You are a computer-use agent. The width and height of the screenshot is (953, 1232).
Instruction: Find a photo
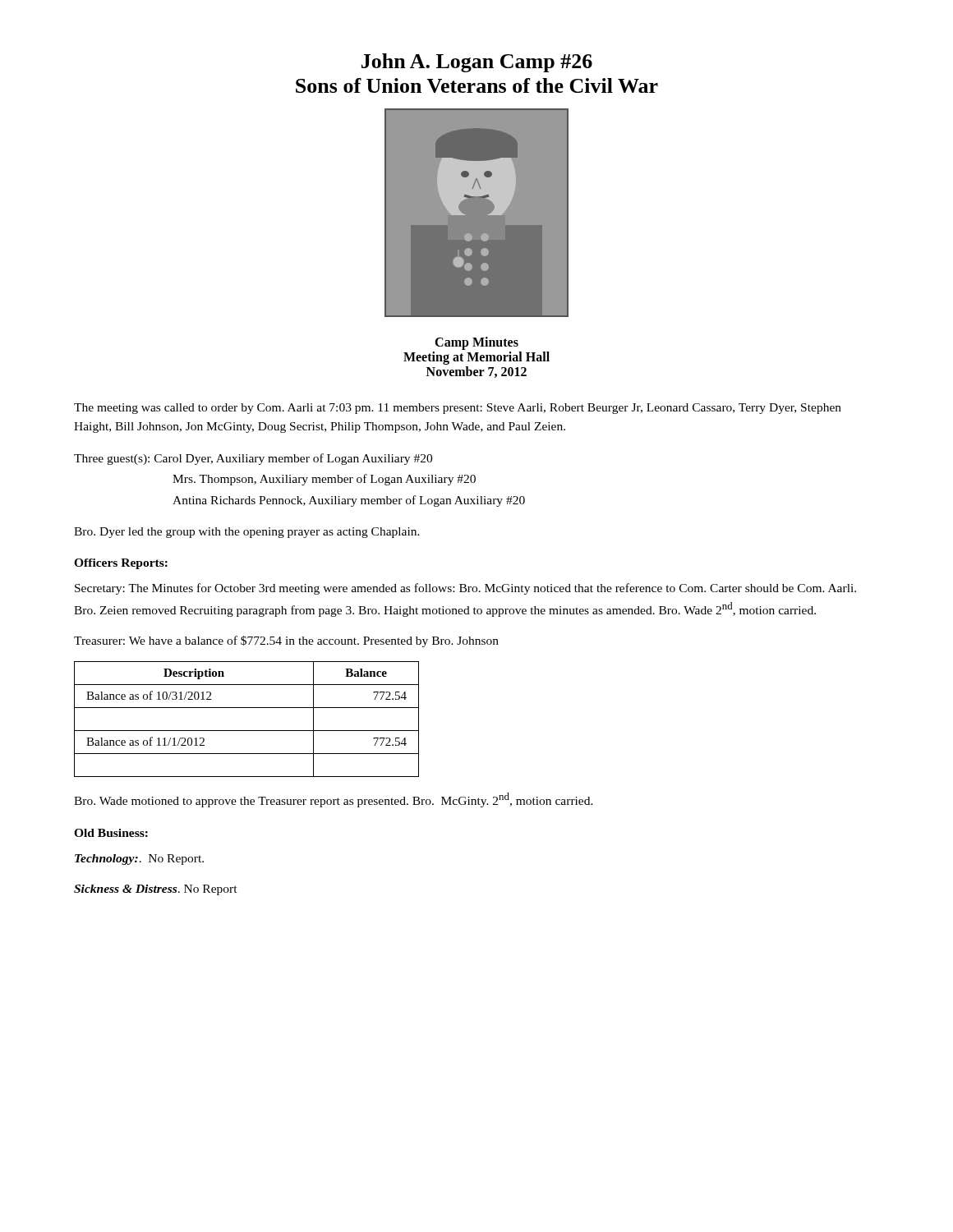(476, 214)
